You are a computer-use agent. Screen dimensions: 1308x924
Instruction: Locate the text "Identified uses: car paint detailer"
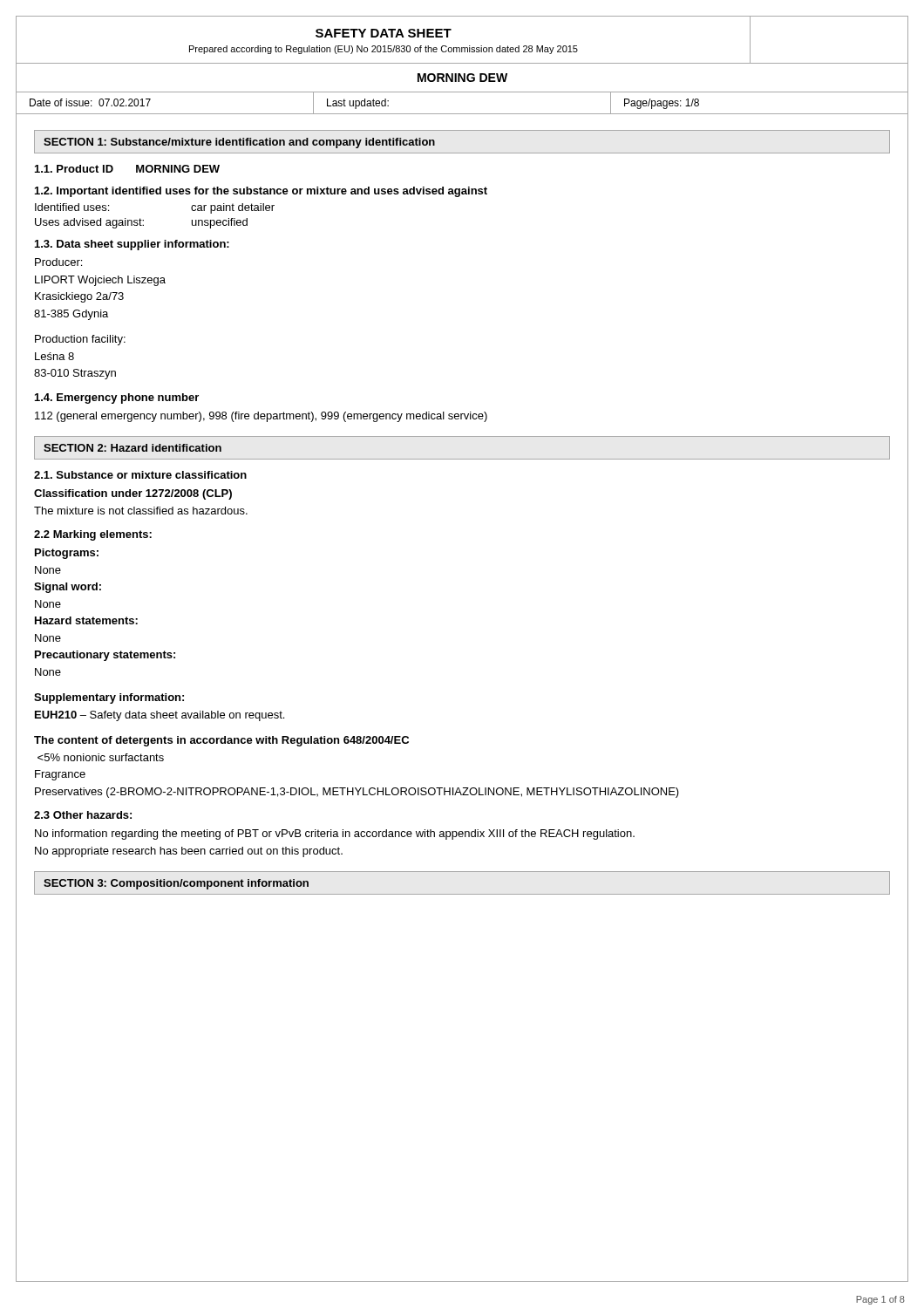70,208
